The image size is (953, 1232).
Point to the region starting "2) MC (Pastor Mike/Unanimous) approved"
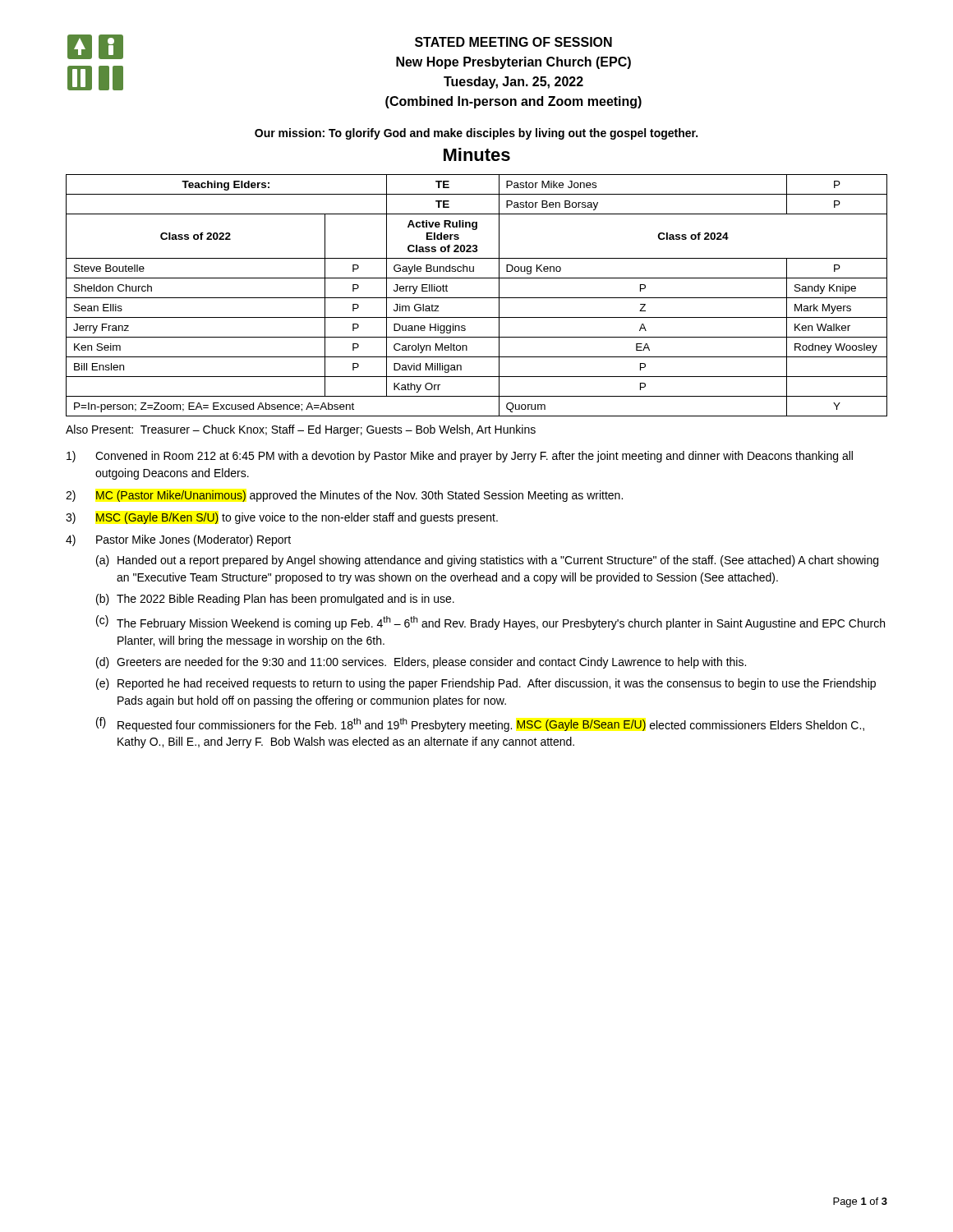pos(476,496)
